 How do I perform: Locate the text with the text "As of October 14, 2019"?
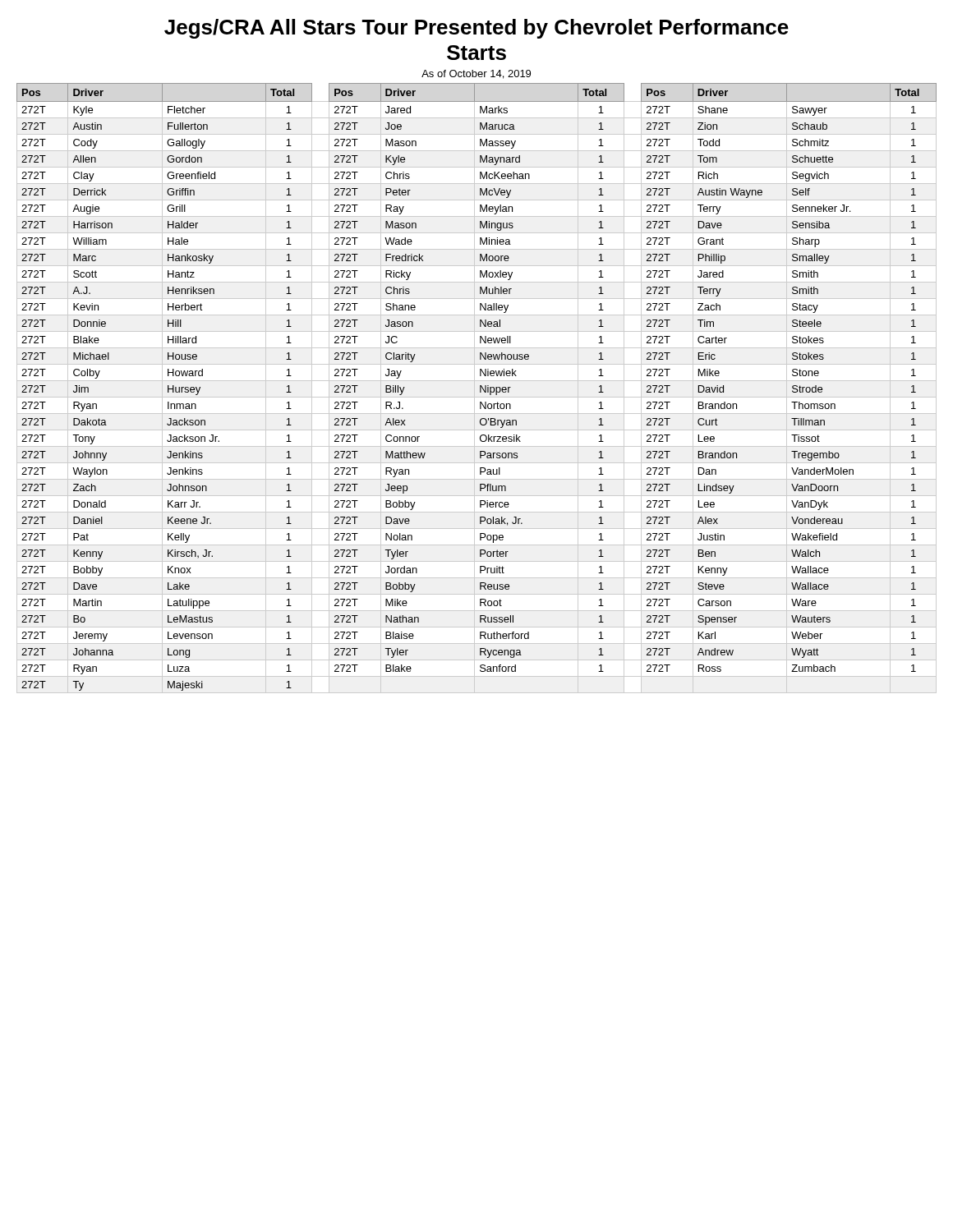tap(476, 74)
